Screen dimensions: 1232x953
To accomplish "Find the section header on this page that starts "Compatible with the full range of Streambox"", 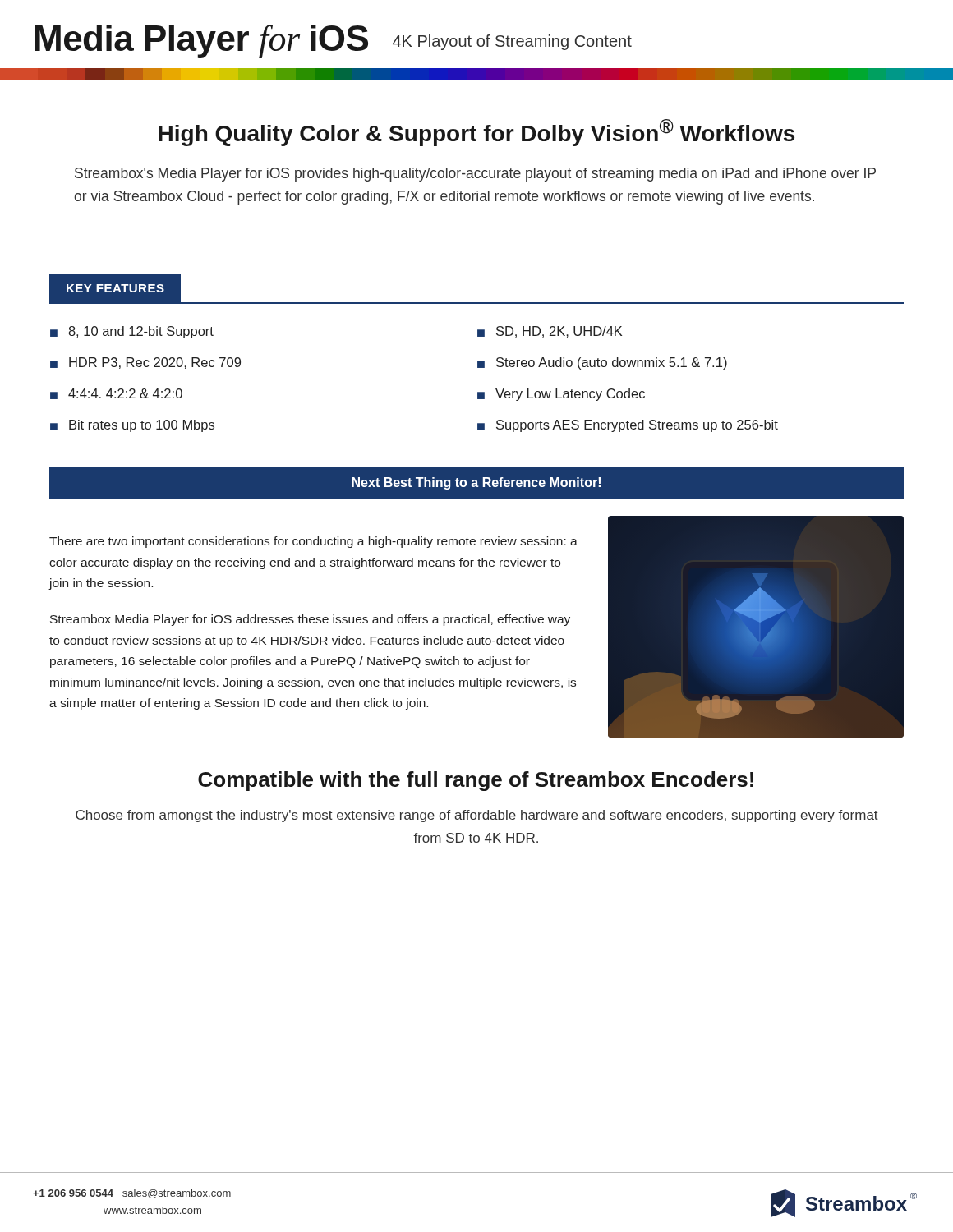I will [x=476, y=780].
